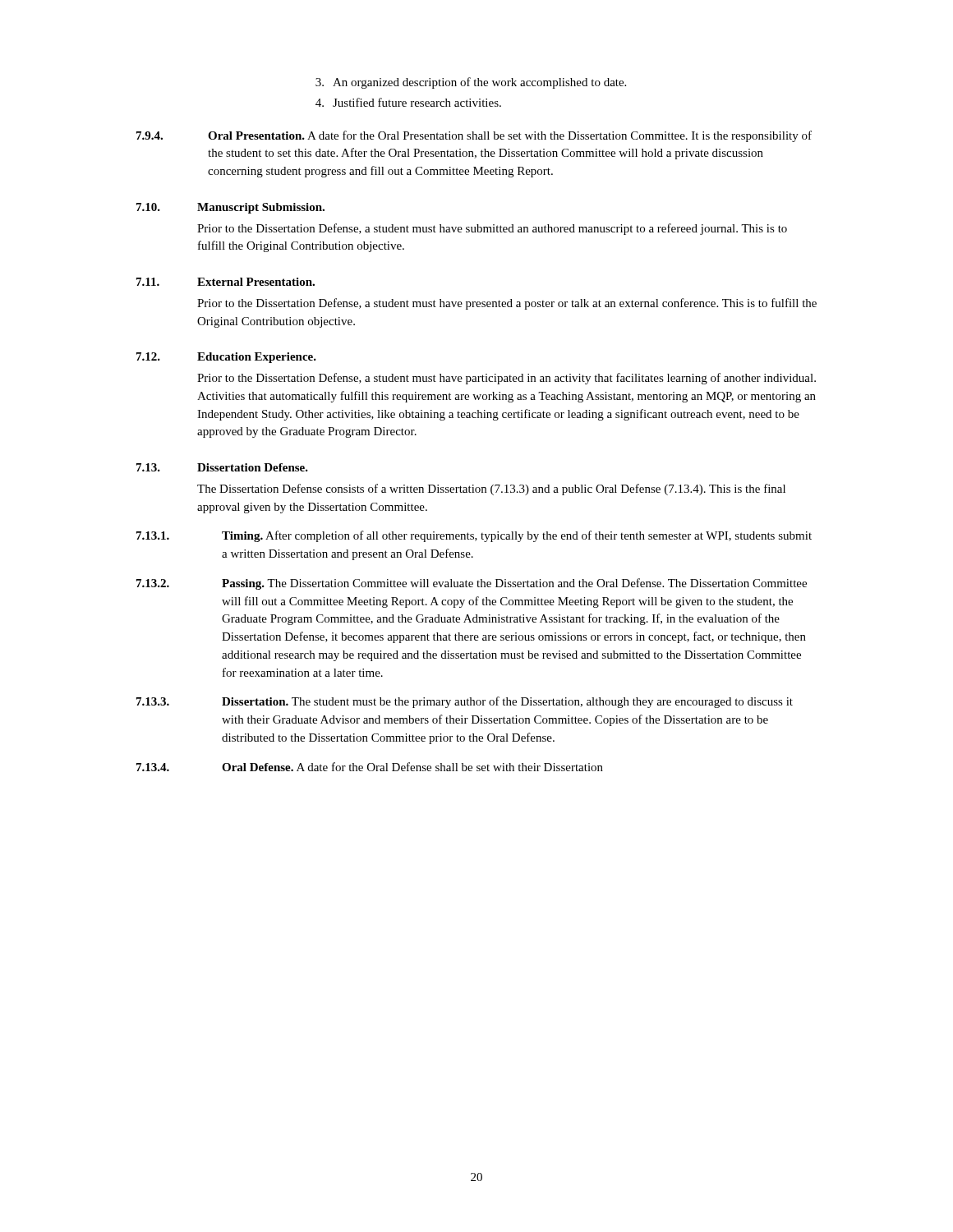Click on the section header with the text "7.12. Education Experience."
This screenshot has height=1232, width=953.
226,357
